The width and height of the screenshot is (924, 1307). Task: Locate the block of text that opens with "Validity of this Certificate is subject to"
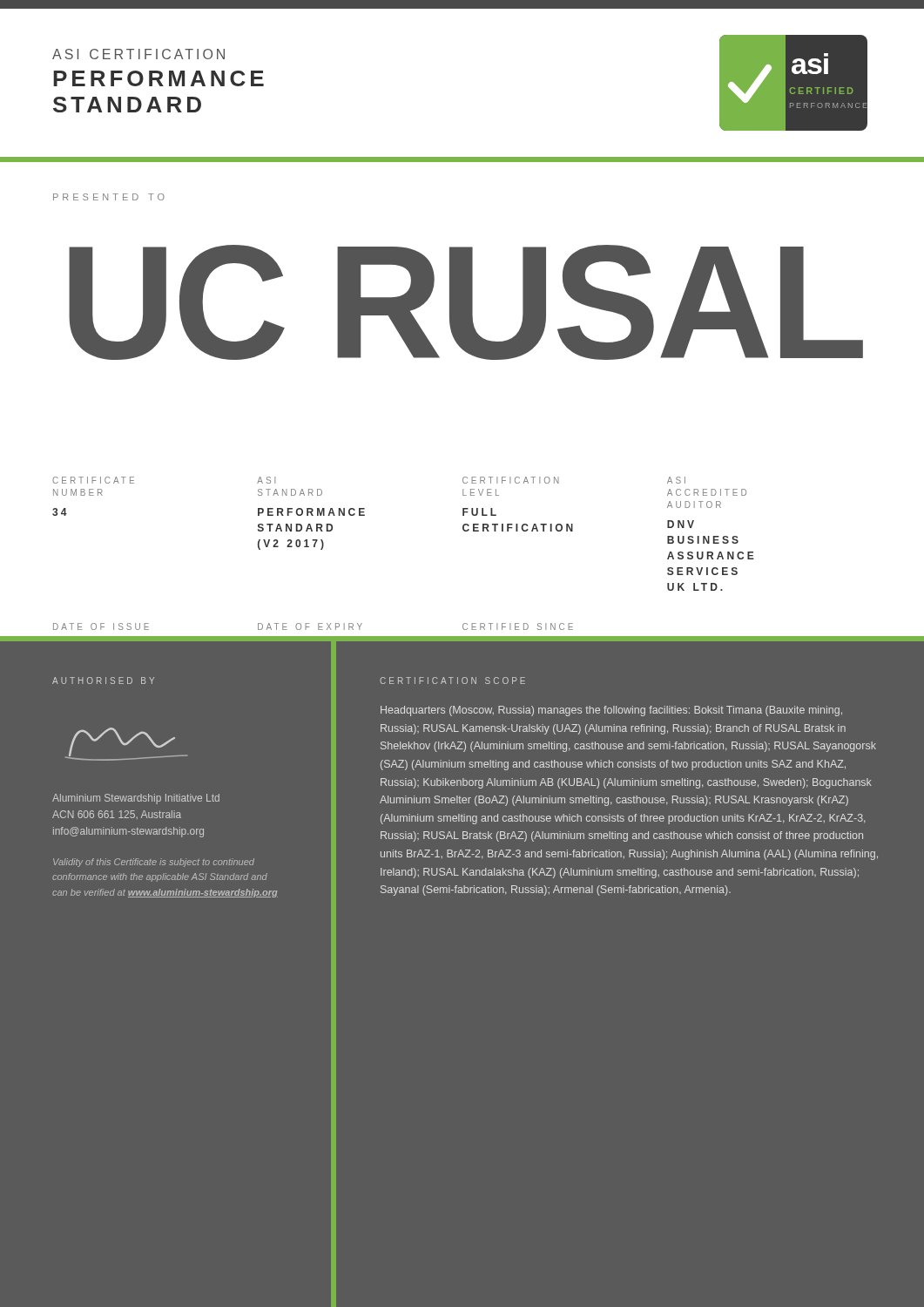click(165, 877)
